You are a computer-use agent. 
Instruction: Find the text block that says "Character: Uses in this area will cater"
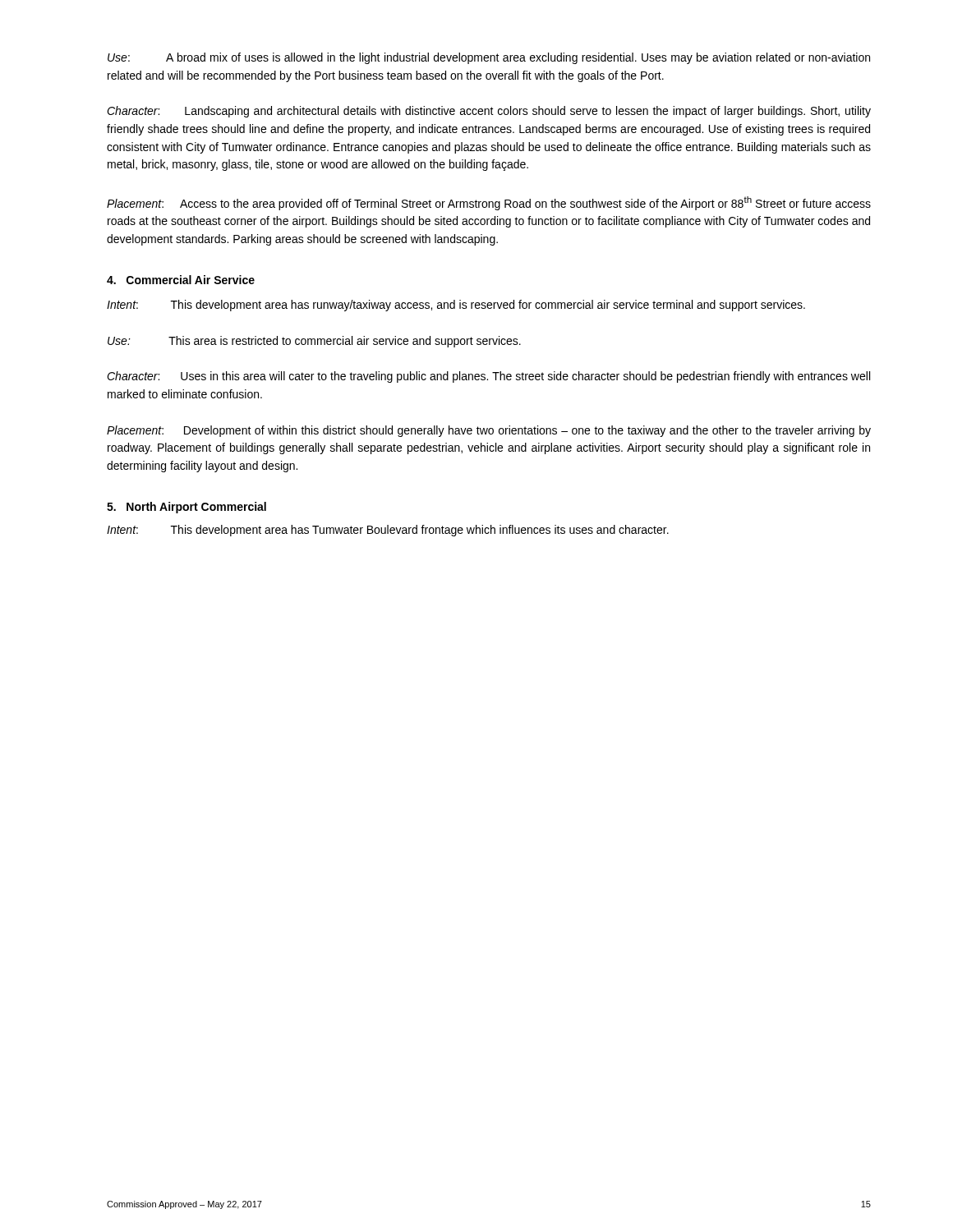489,385
